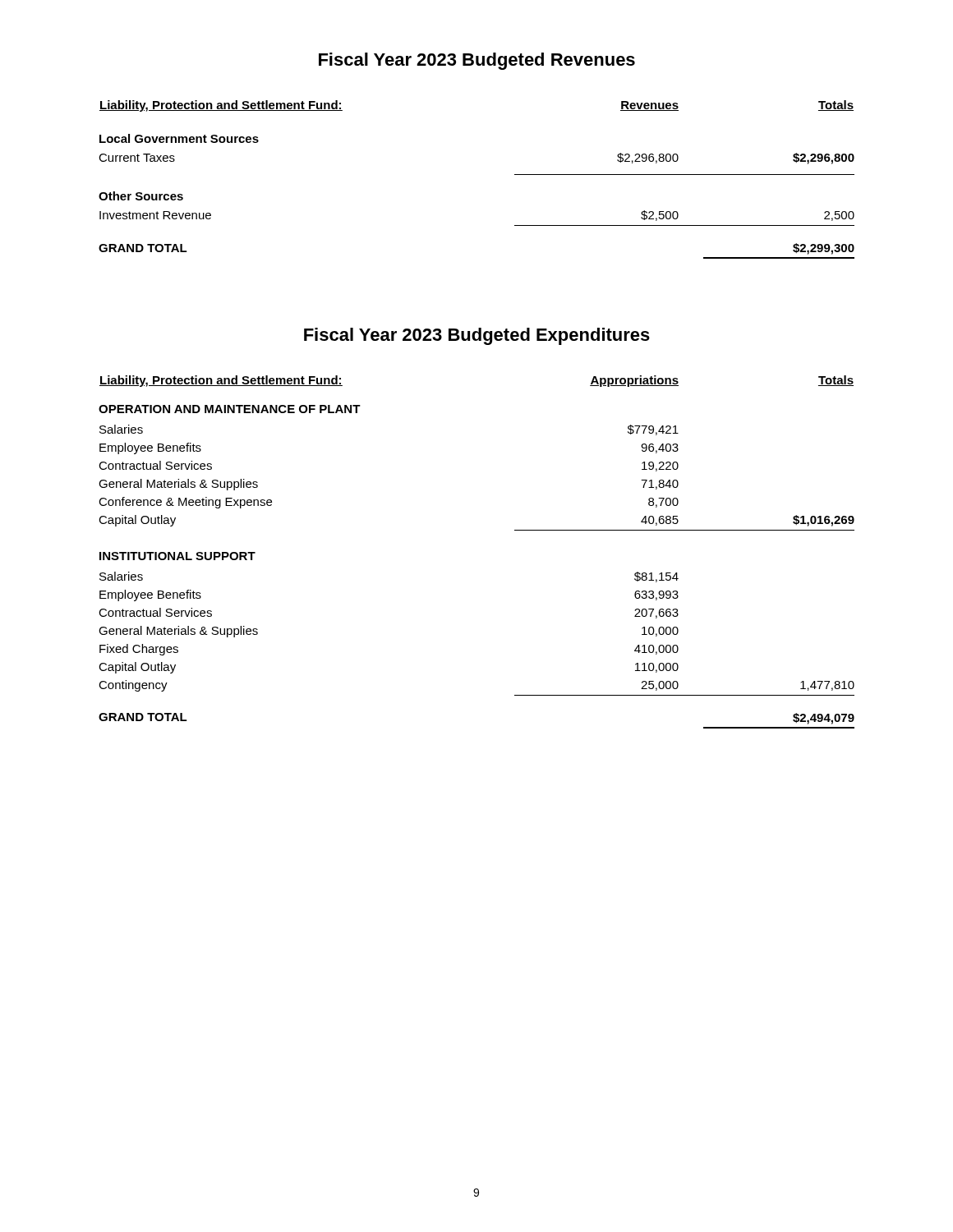Screen dimensions: 1232x953
Task: Locate the table with the text "General Materials & Supplies"
Action: click(x=476, y=550)
